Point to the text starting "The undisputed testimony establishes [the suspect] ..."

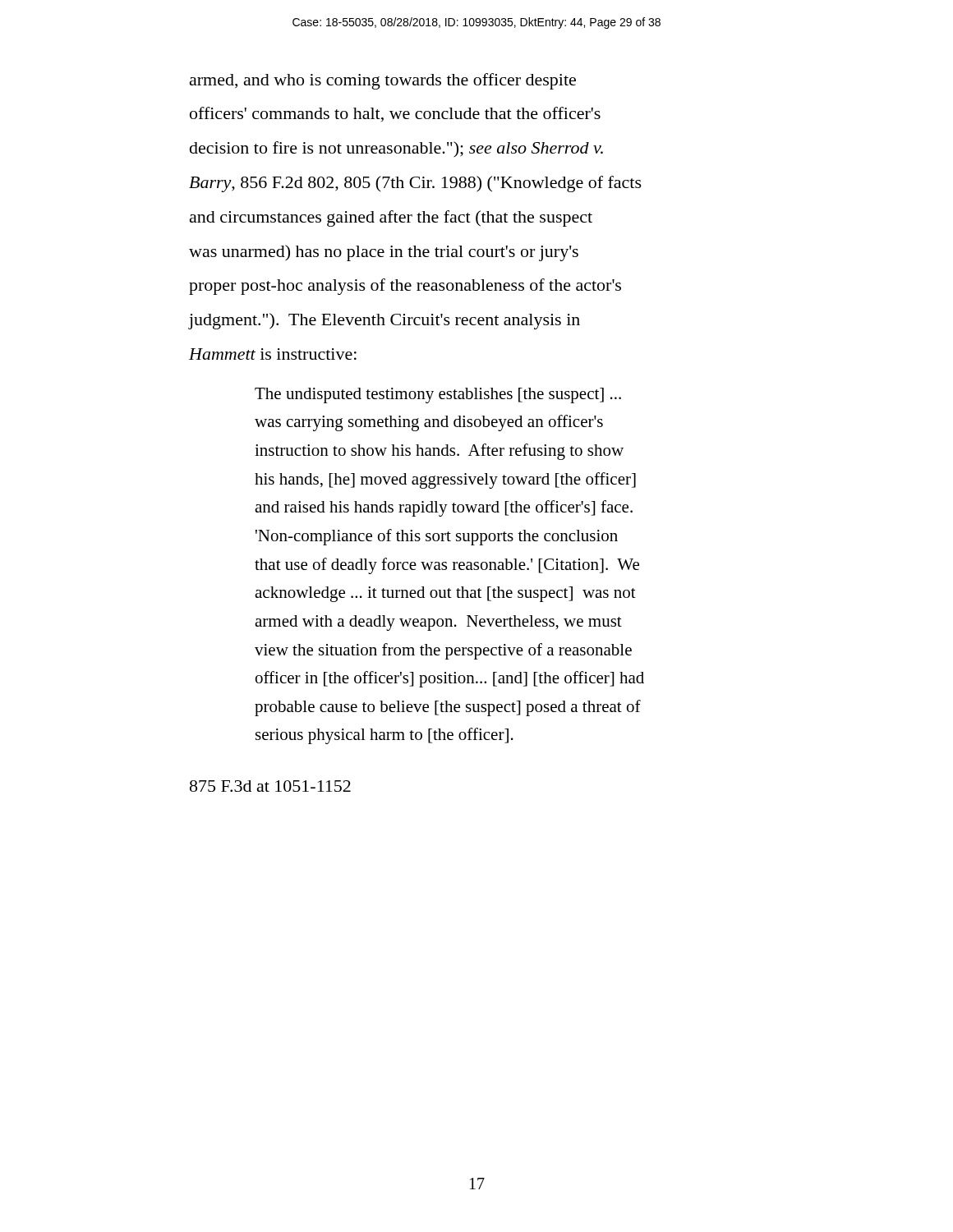450,564
